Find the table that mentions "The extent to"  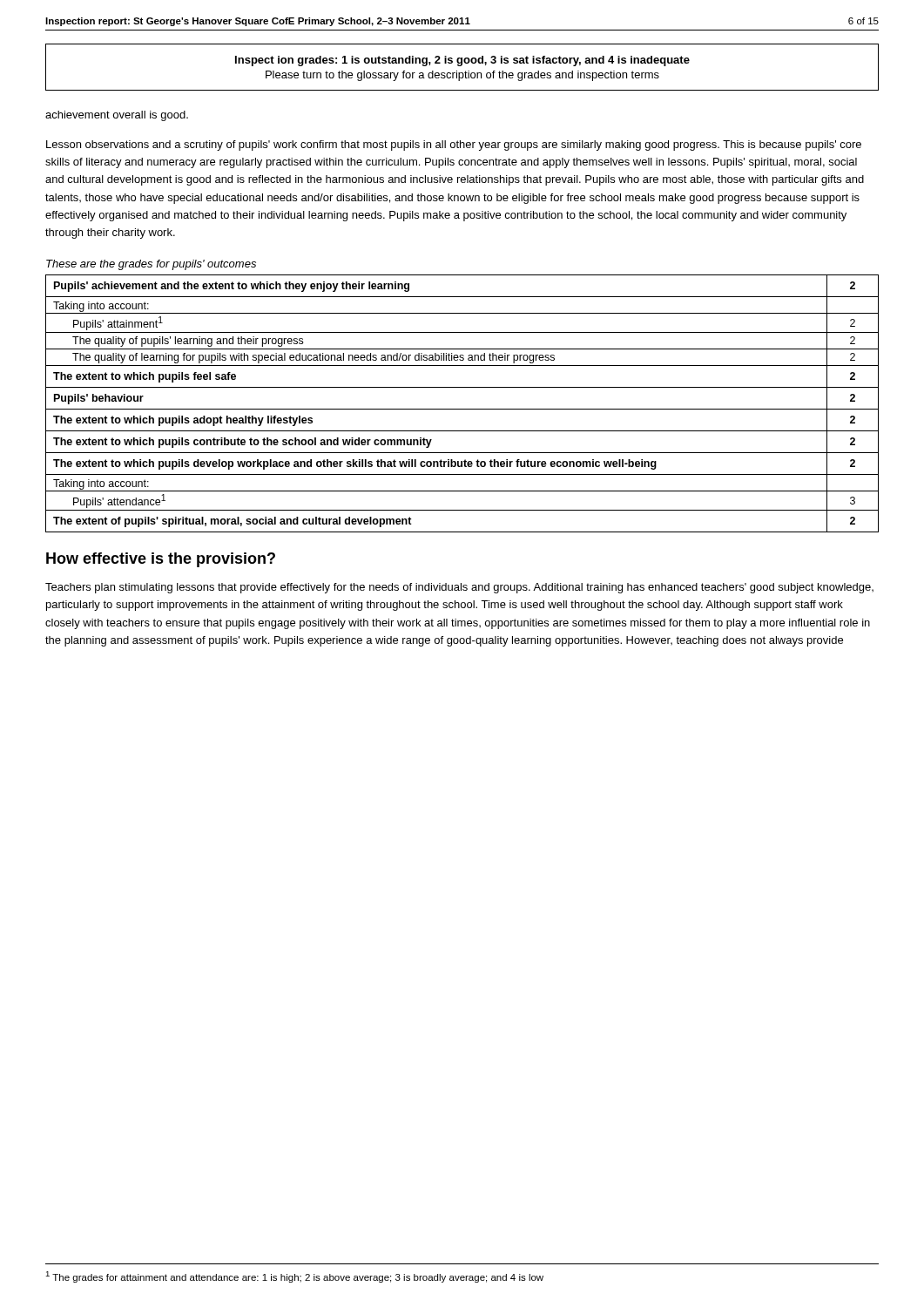click(462, 404)
